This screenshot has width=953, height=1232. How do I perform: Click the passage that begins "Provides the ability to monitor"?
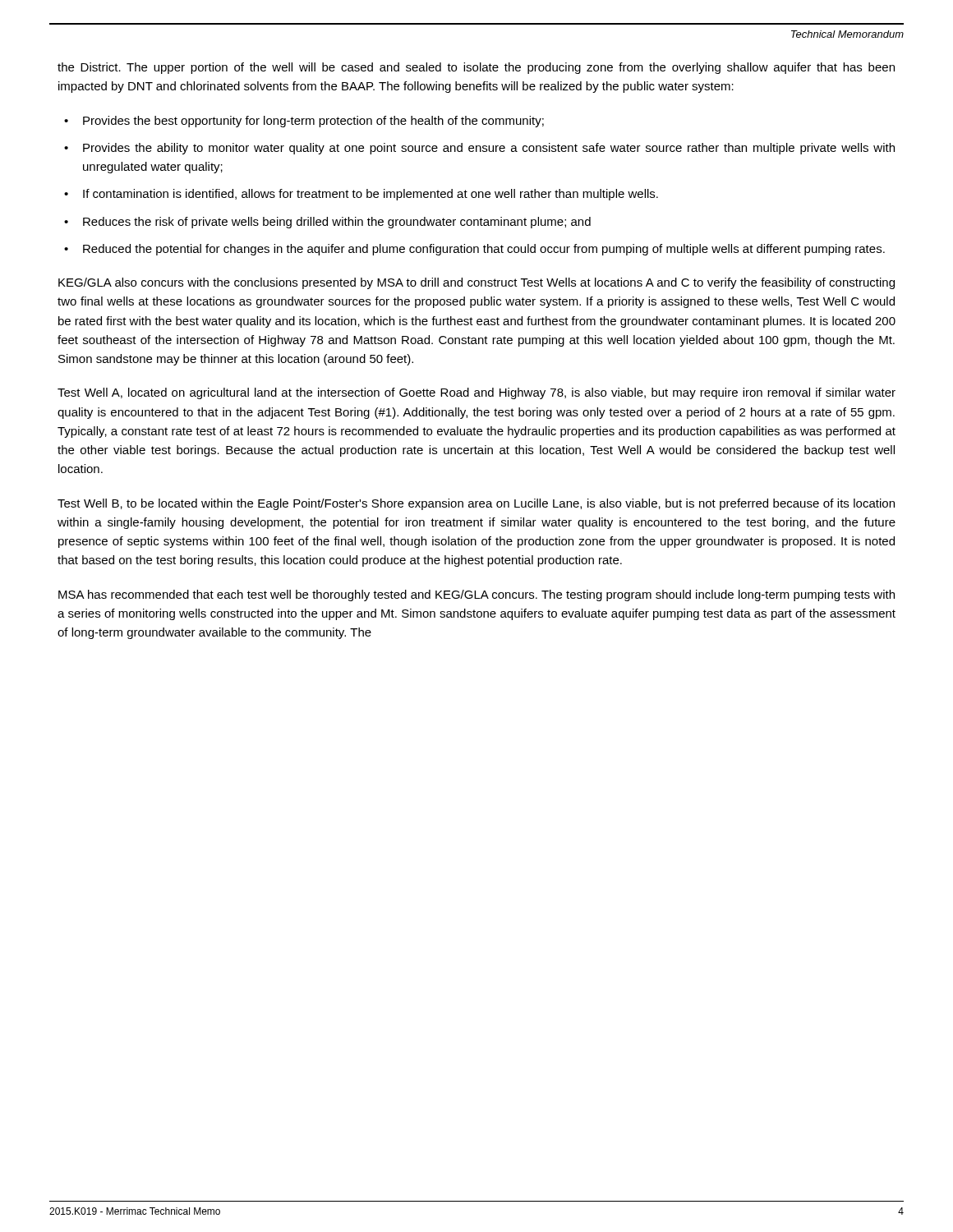point(489,157)
